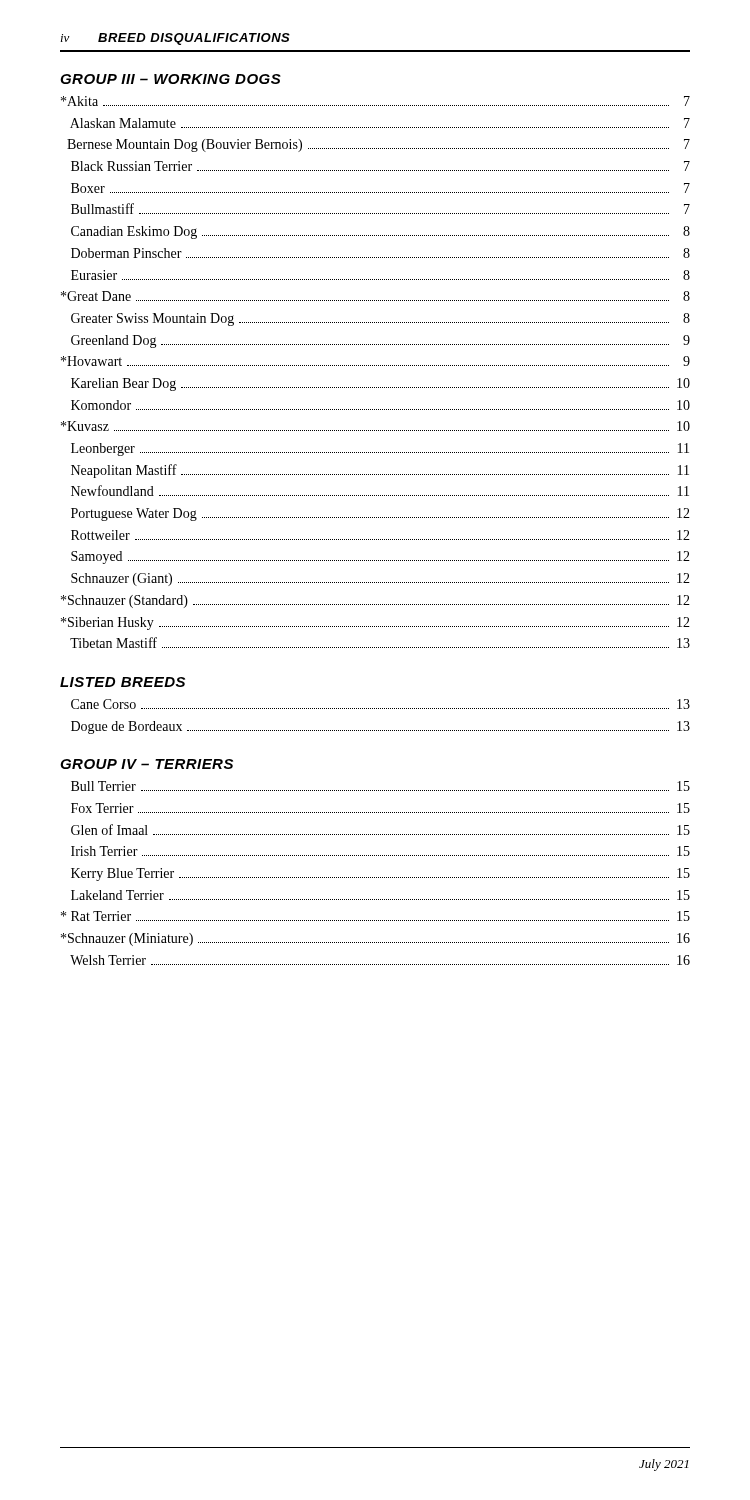The image size is (750, 1500).
Task: Navigate to the element starting "Doberman Pinscher8"
Action: coord(375,254)
